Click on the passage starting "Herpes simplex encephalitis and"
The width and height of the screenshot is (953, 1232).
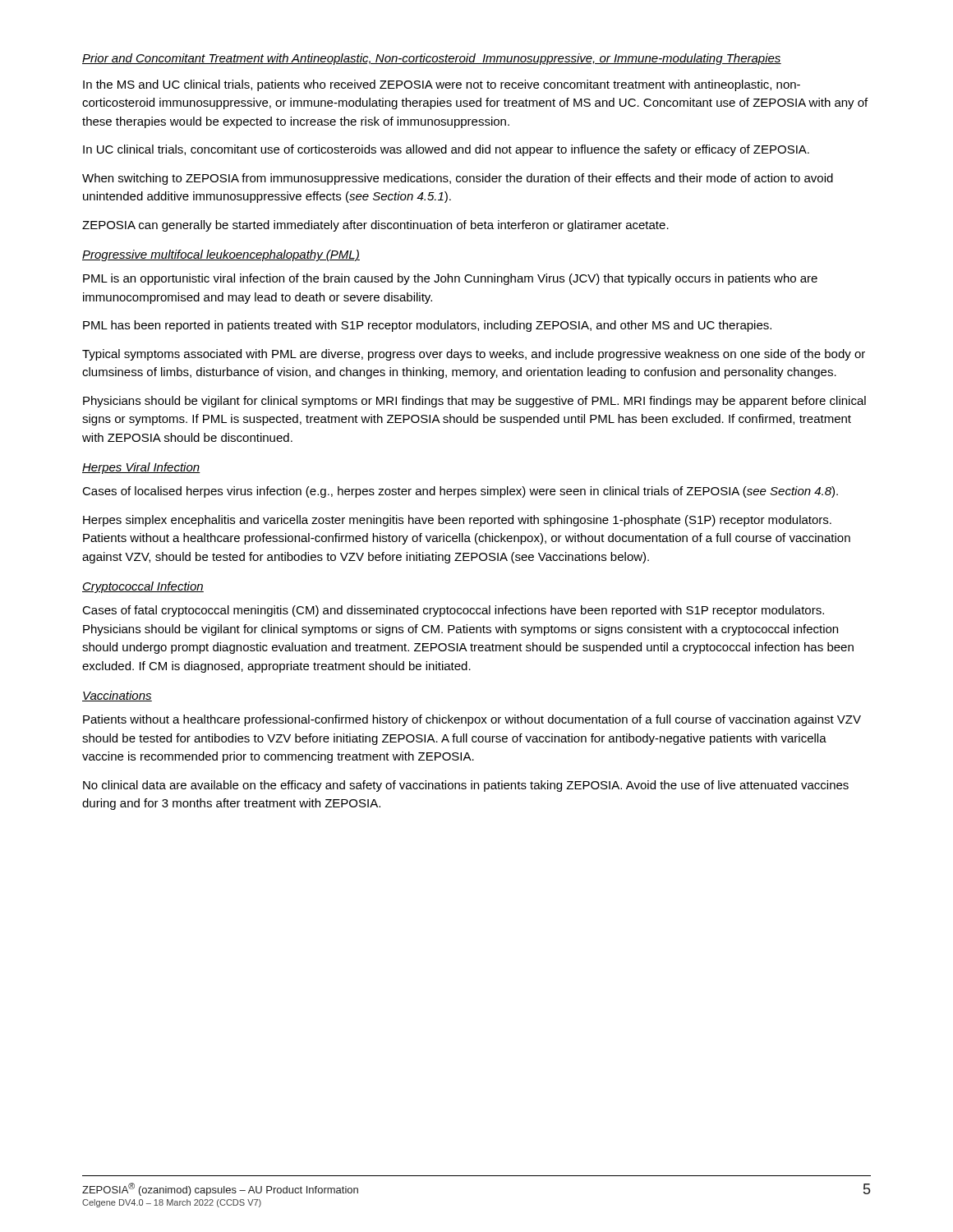point(466,538)
